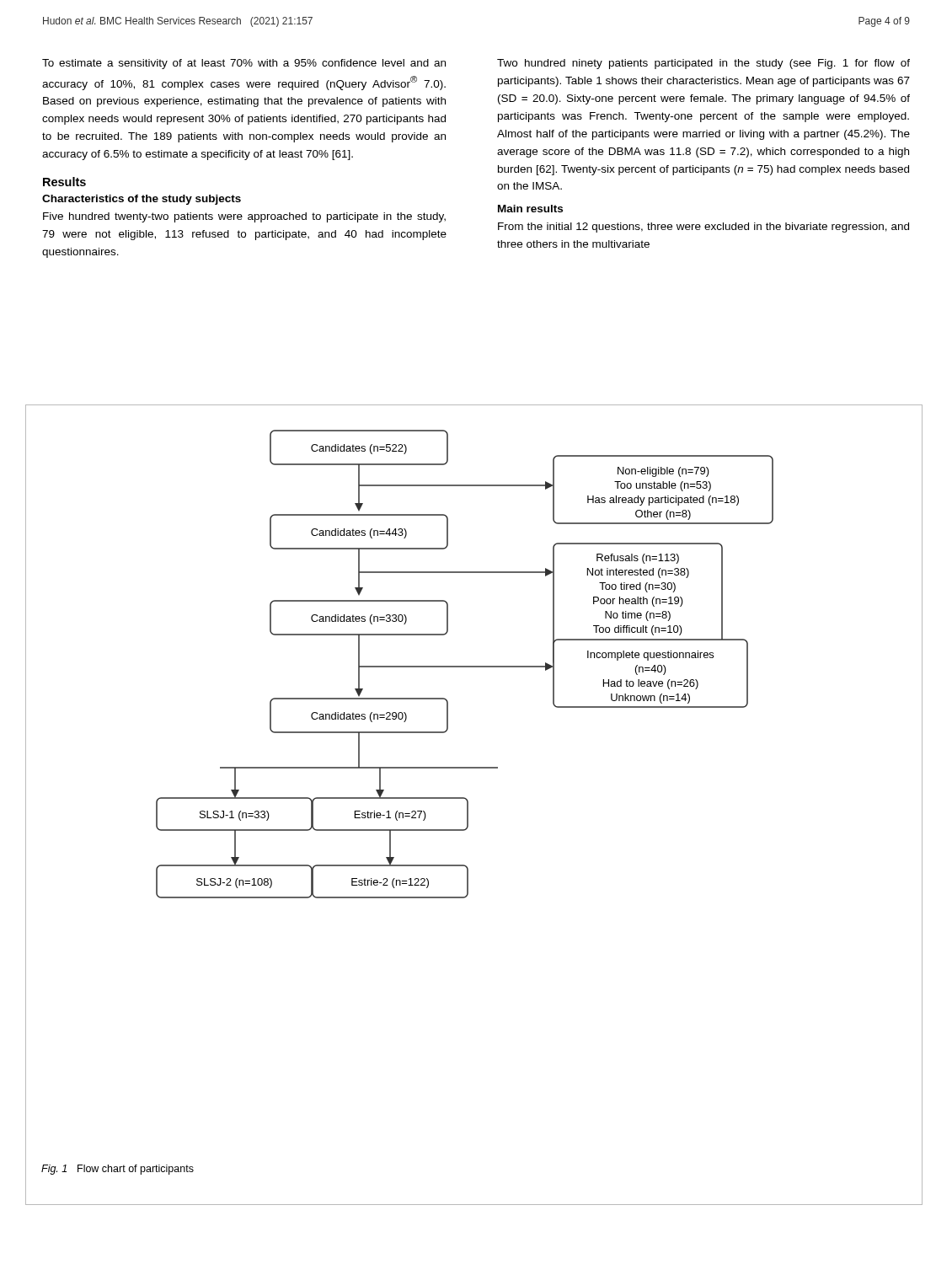Find "Characteristics of the study subjects" on this page

coord(142,198)
